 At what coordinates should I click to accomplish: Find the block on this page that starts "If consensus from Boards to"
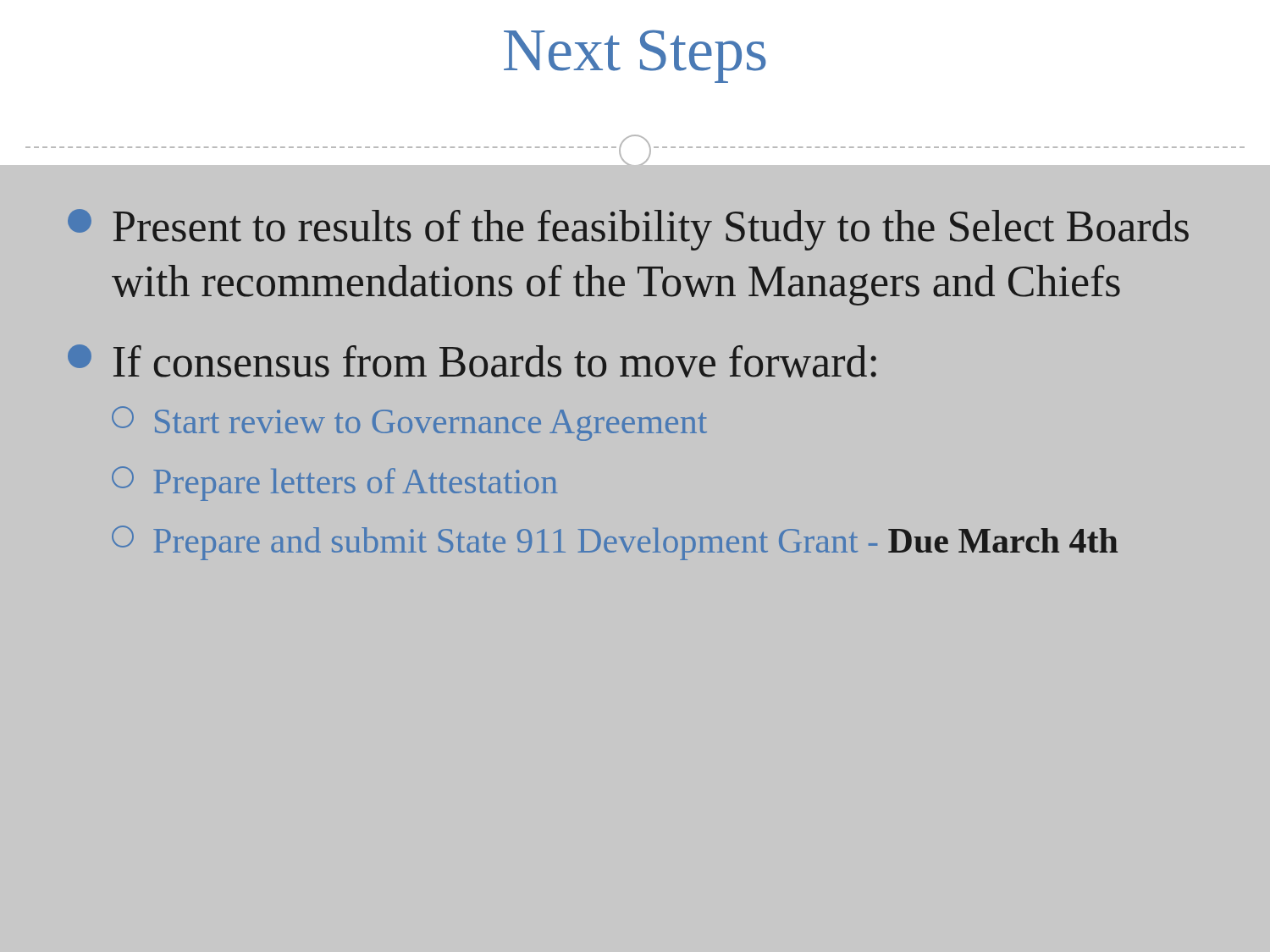593,456
